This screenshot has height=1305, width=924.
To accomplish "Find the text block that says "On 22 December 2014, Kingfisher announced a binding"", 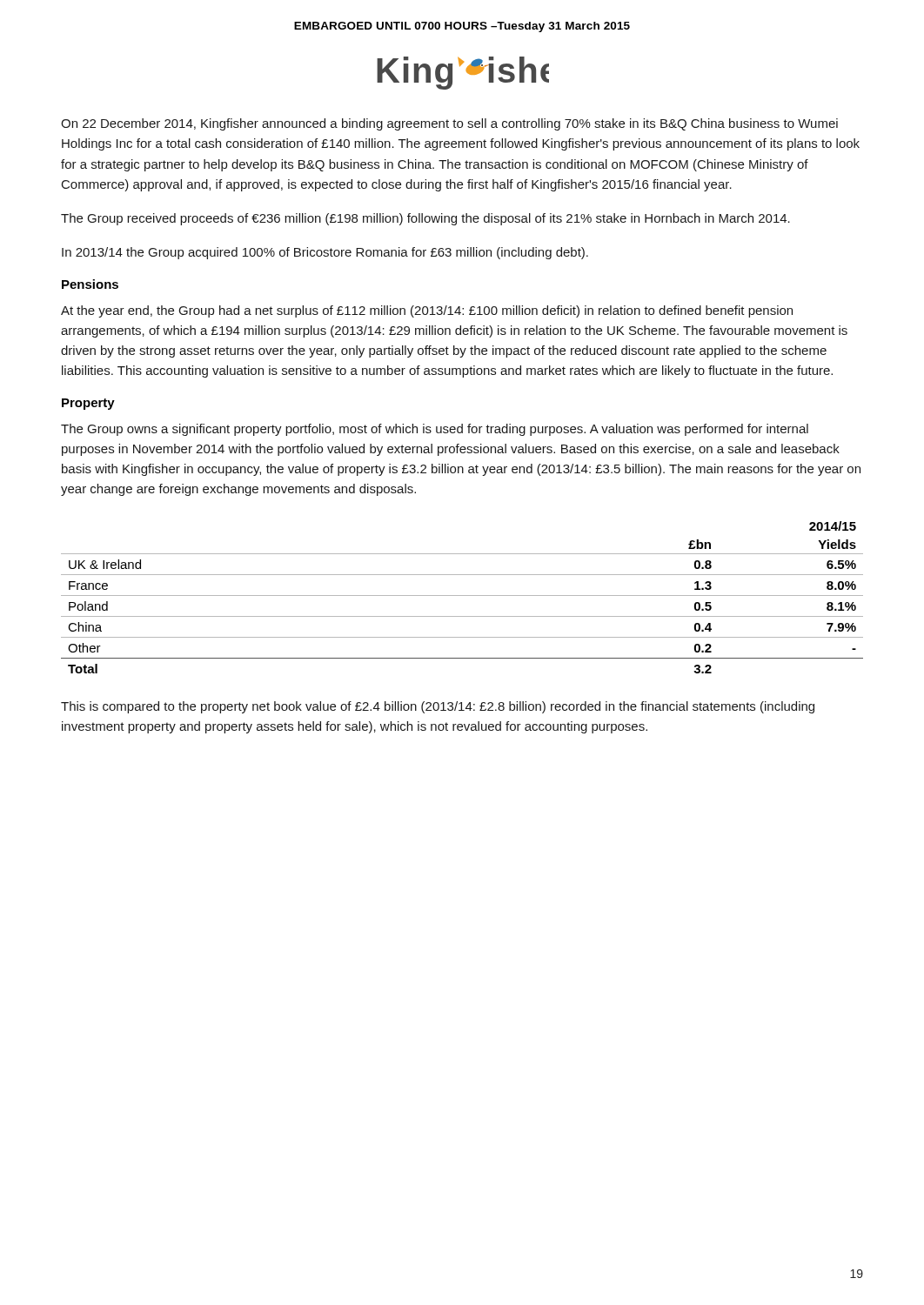I will (460, 153).
